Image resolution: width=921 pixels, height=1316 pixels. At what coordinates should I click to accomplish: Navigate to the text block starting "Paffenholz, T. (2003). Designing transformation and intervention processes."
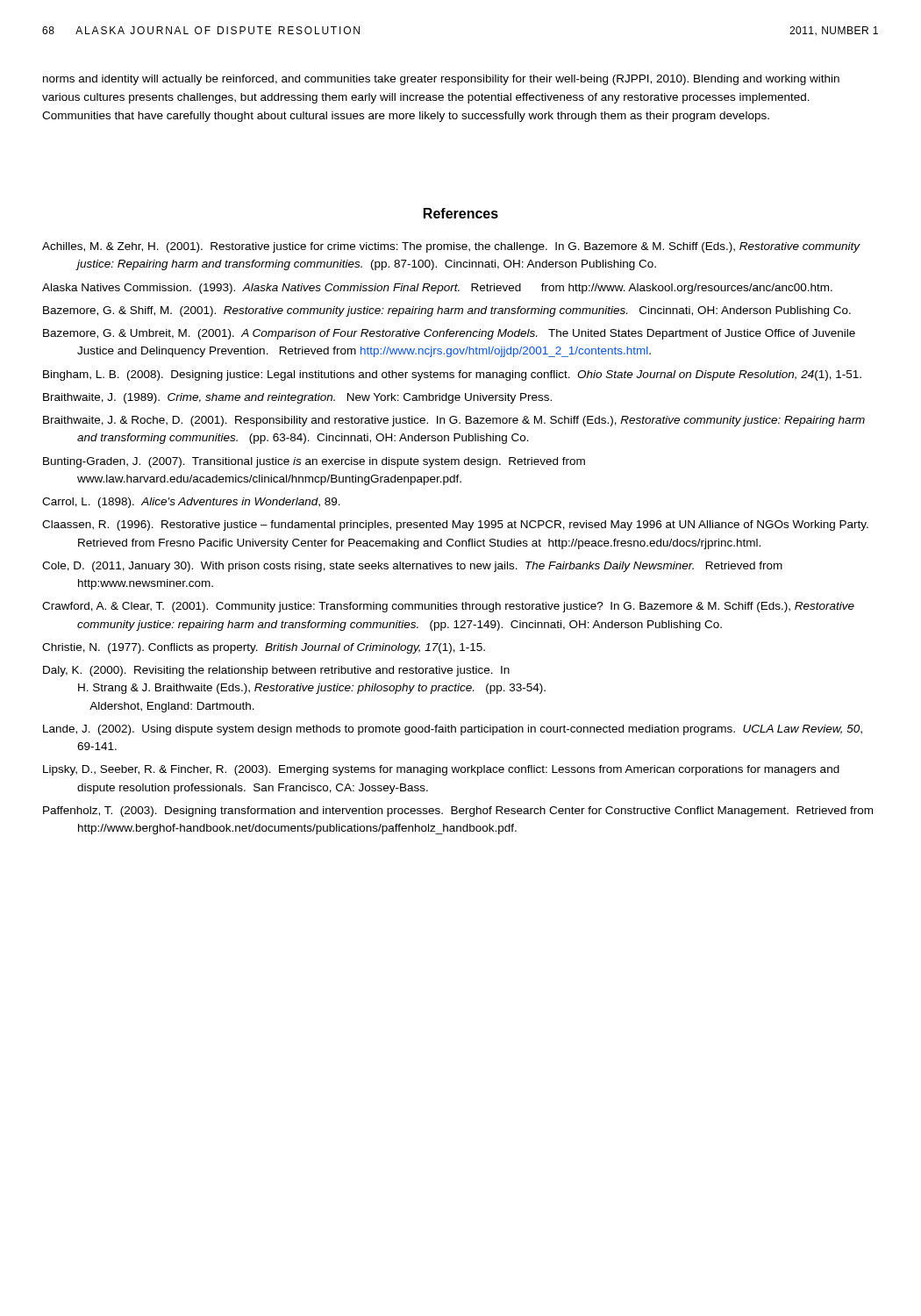[x=458, y=819]
